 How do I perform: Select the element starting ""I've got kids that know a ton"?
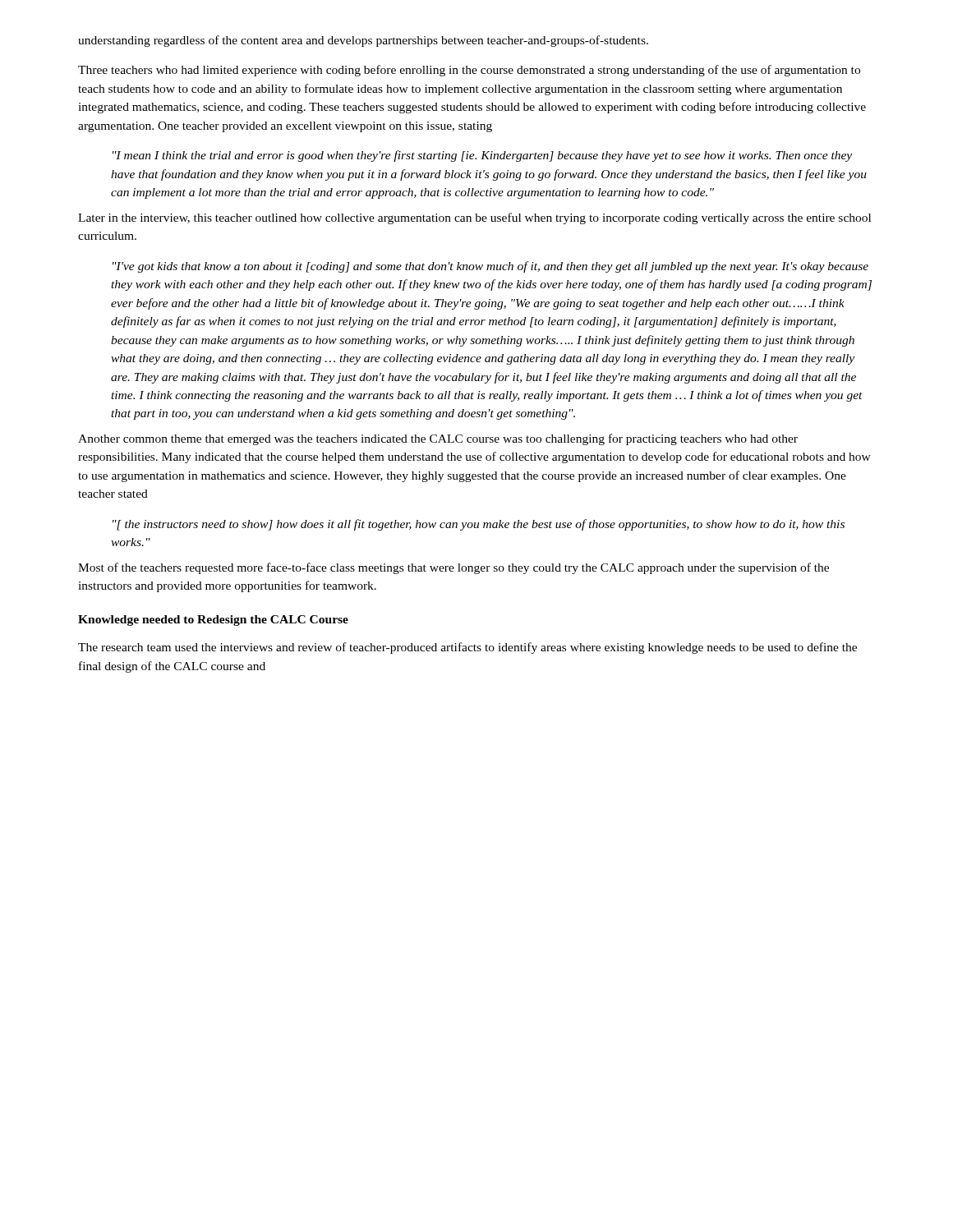493,340
